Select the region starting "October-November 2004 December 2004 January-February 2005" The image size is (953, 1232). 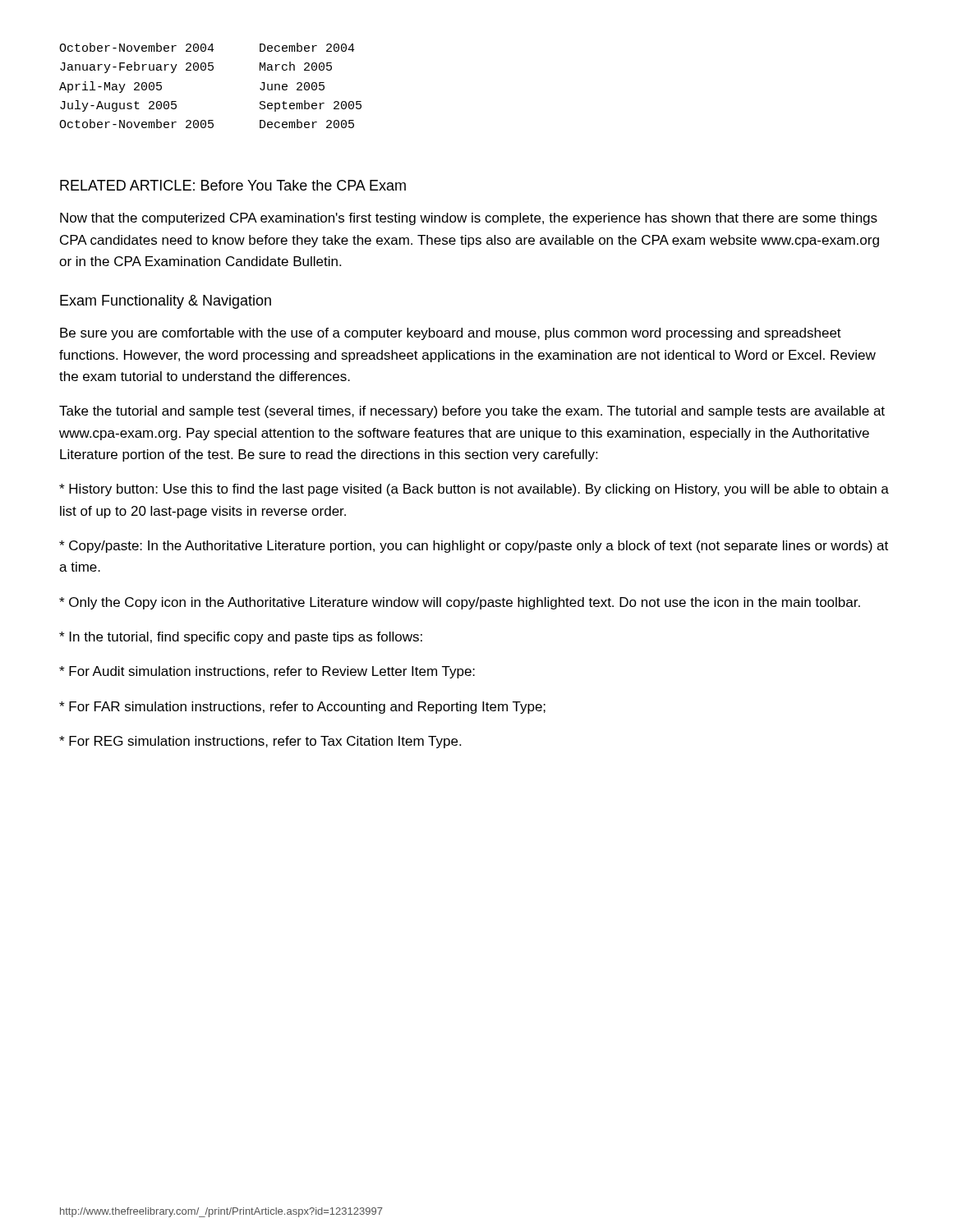(x=207, y=47)
